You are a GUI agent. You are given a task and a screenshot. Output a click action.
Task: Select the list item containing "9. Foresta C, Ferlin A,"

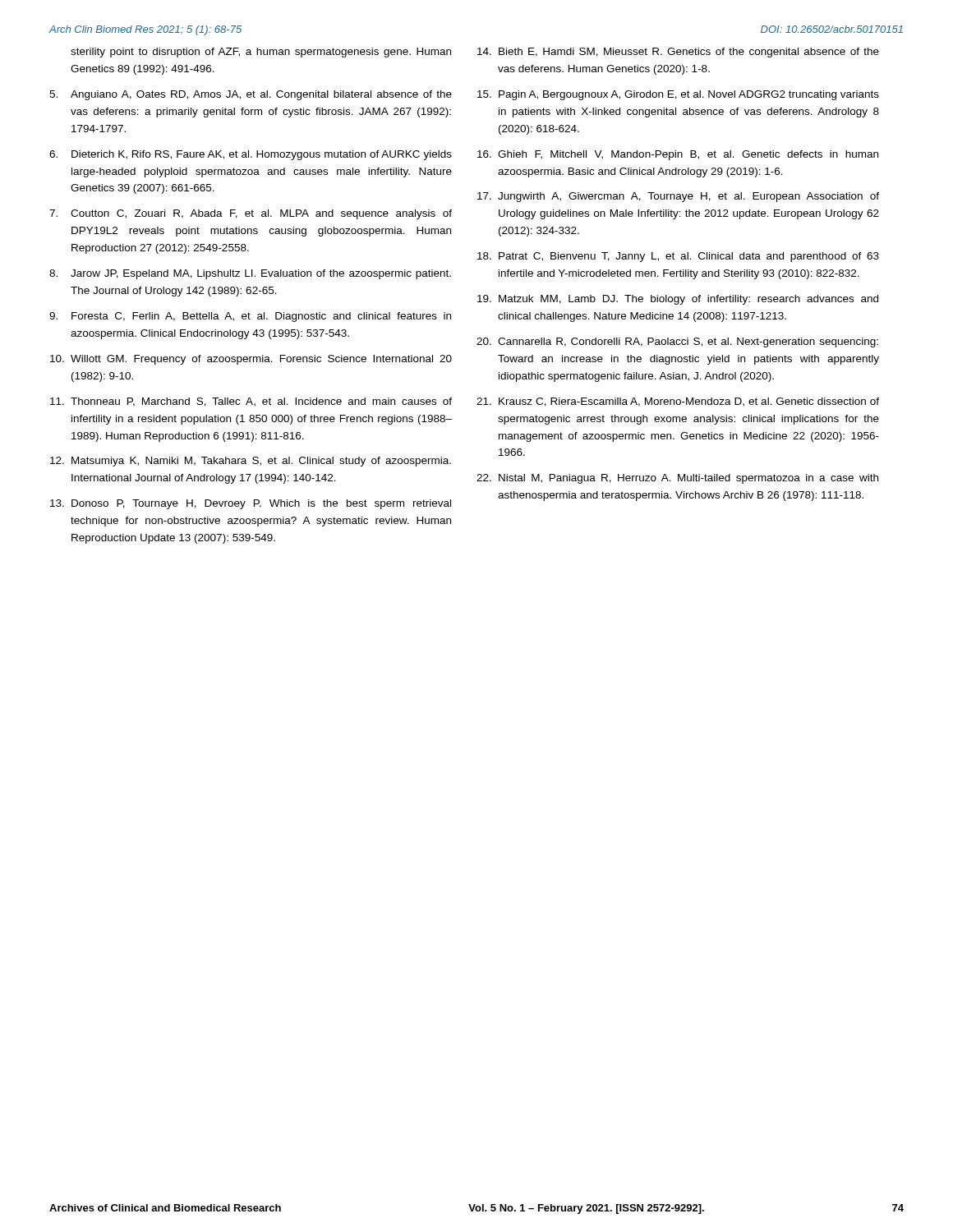251,325
